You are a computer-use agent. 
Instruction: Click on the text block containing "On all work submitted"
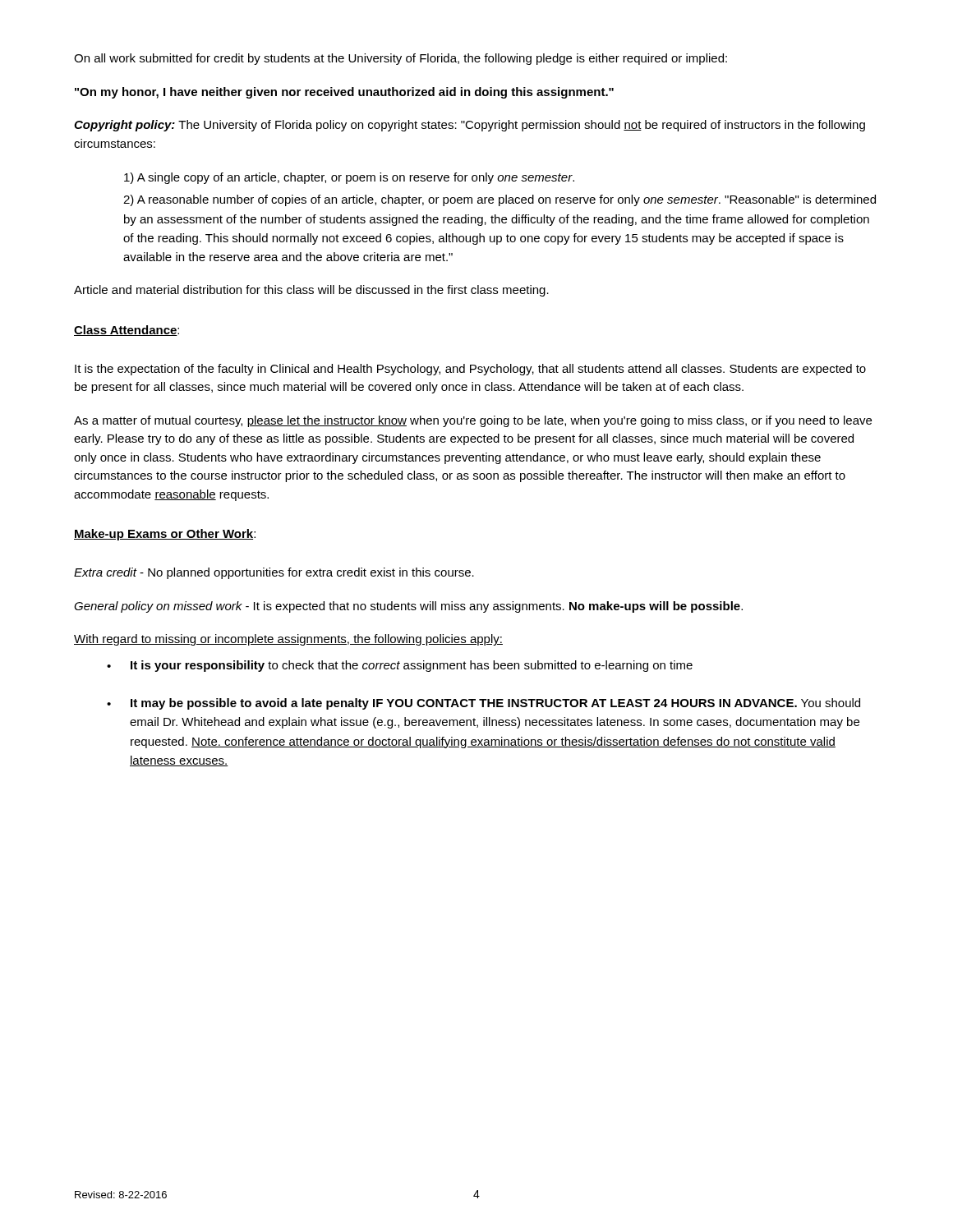401,58
